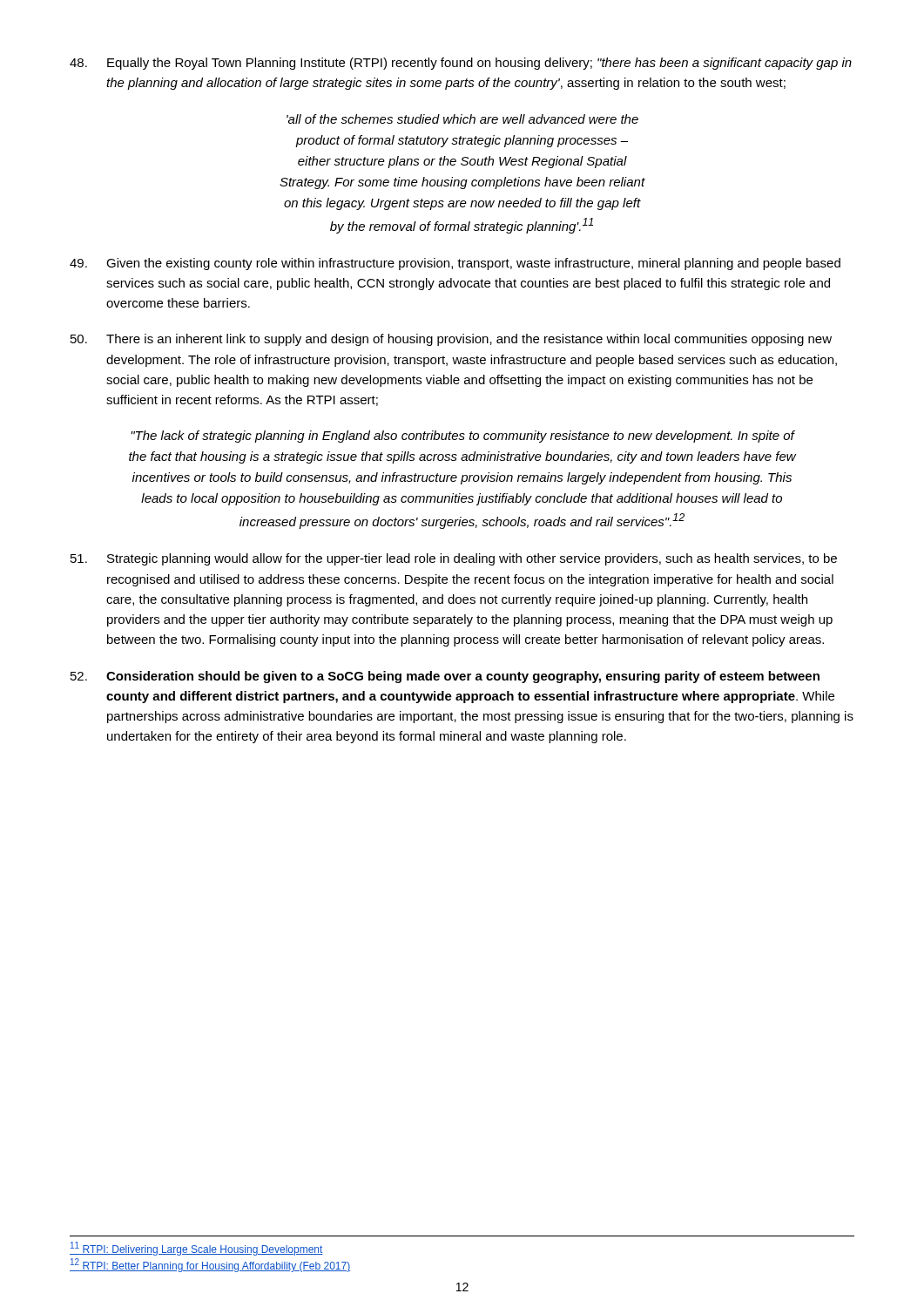The image size is (924, 1307).
Task: Find the list item that reads "51. Strategic planning would allow for the"
Action: click(x=462, y=599)
